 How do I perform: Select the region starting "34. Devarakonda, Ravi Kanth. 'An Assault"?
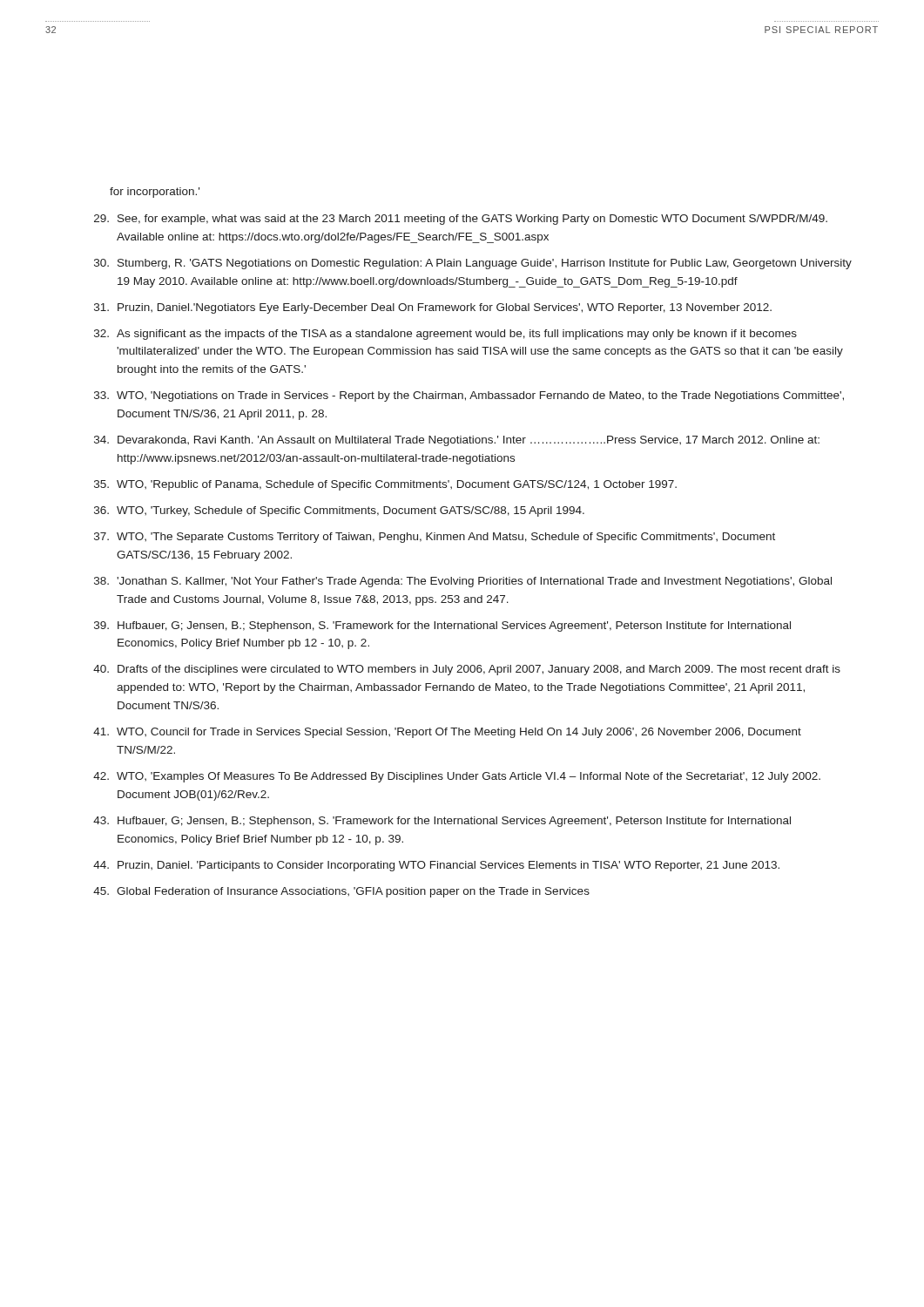tap(469, 450)
